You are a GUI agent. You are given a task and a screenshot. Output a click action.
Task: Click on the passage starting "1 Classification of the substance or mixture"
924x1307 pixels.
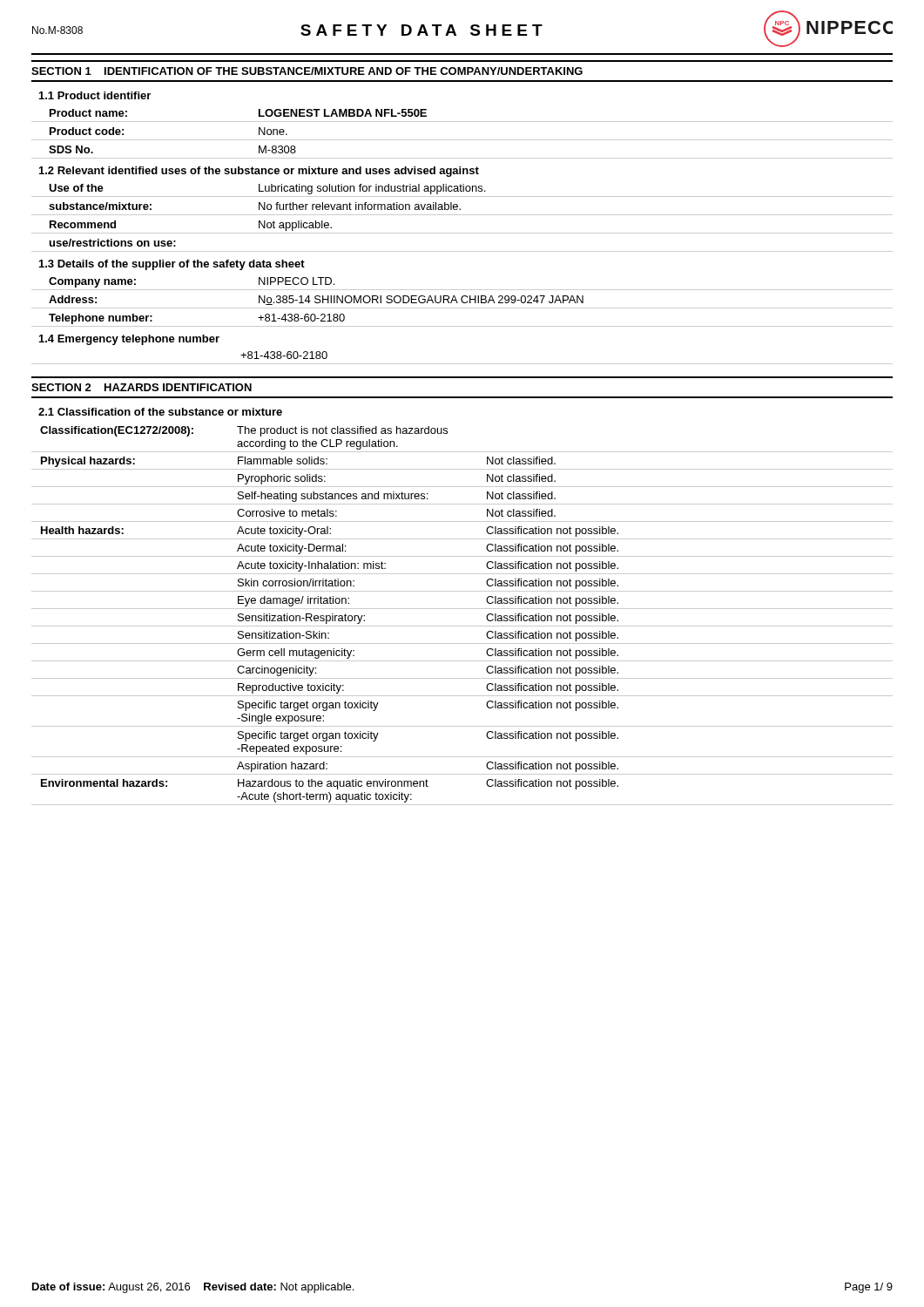(x=160, y=412)
